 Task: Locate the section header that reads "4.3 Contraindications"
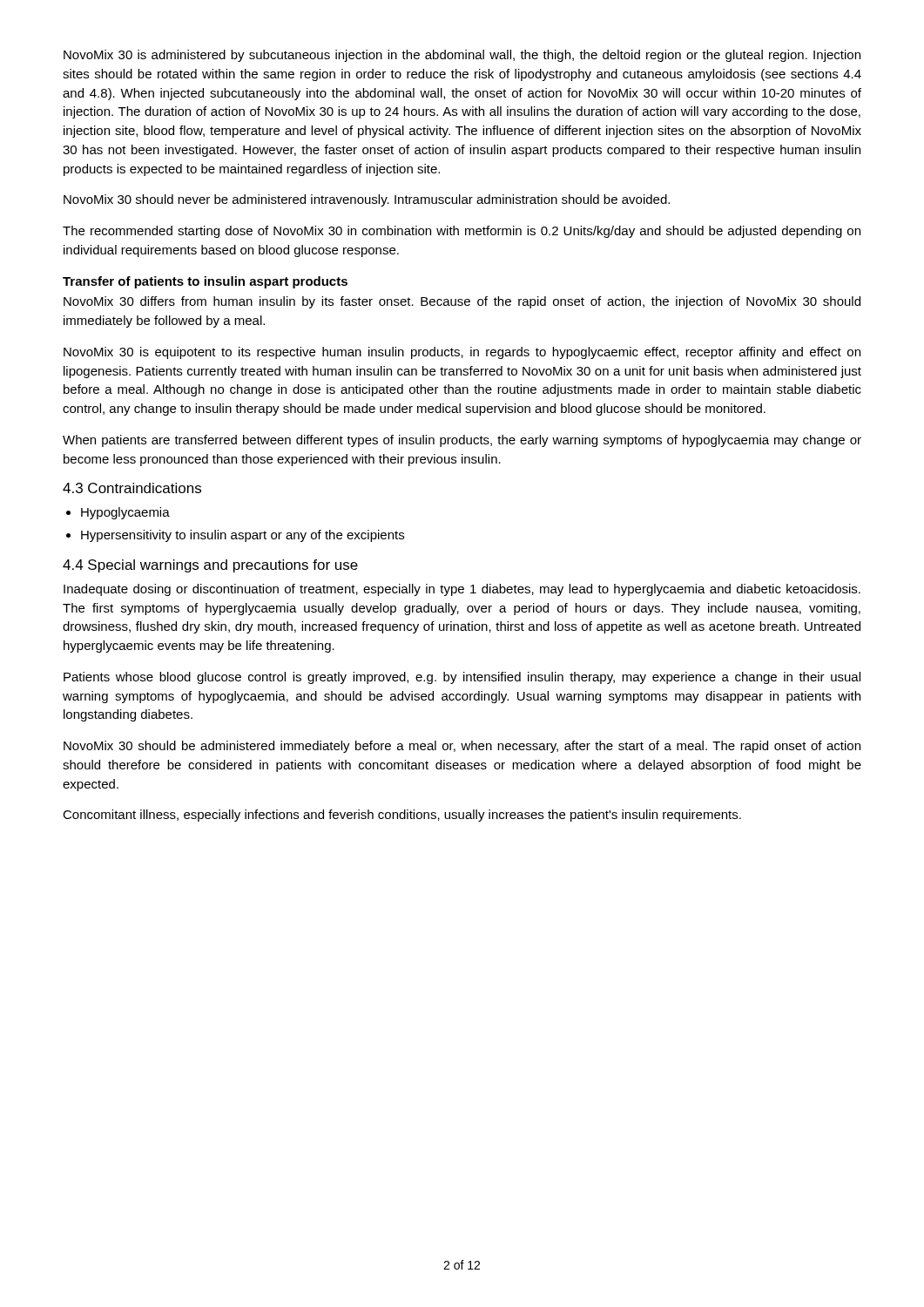coord(132,489)
